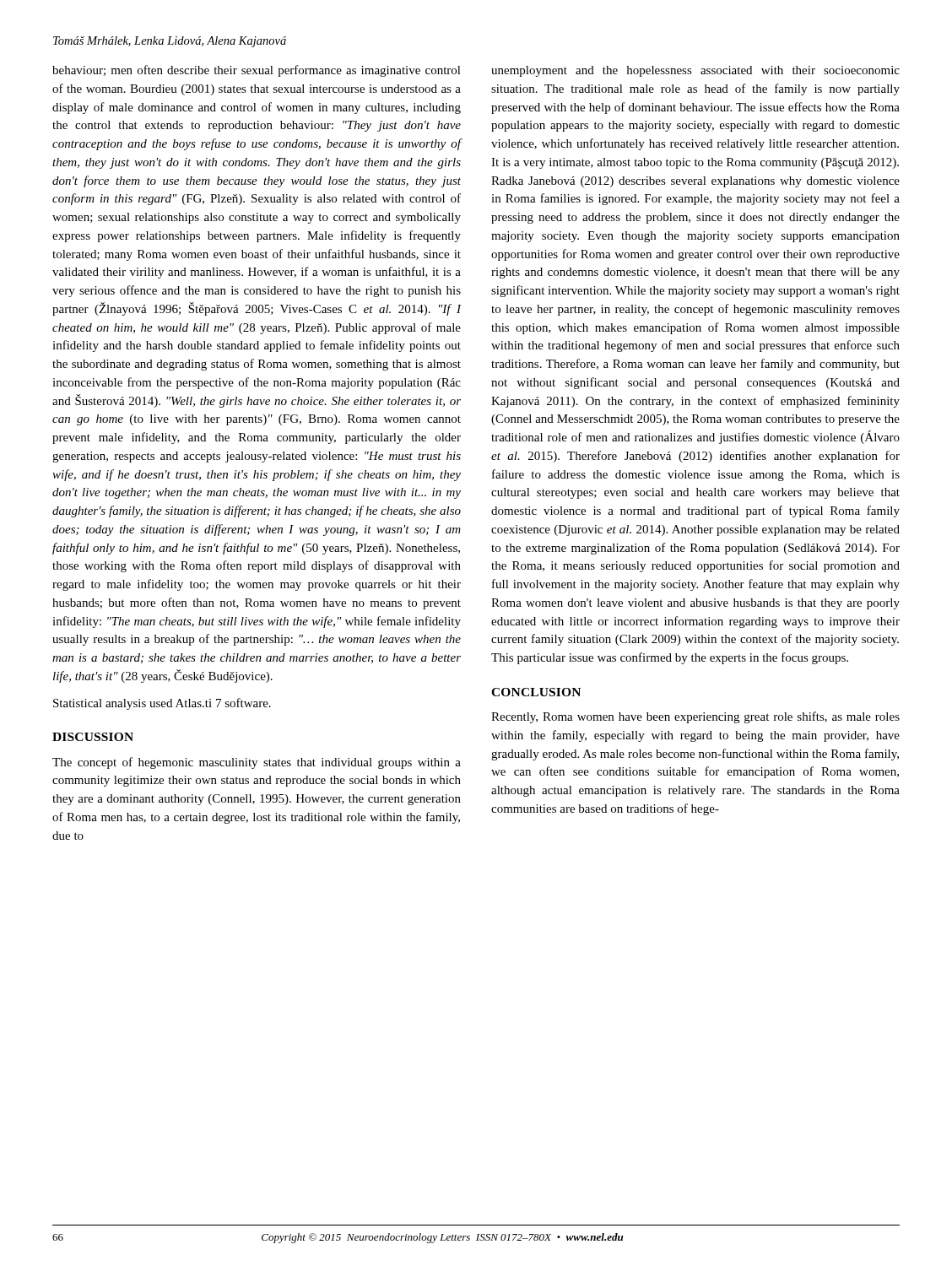Click on the text block that says "Recently, Roma women have been experiencing"
The image size is (952, 1266).
click(695, 763)
